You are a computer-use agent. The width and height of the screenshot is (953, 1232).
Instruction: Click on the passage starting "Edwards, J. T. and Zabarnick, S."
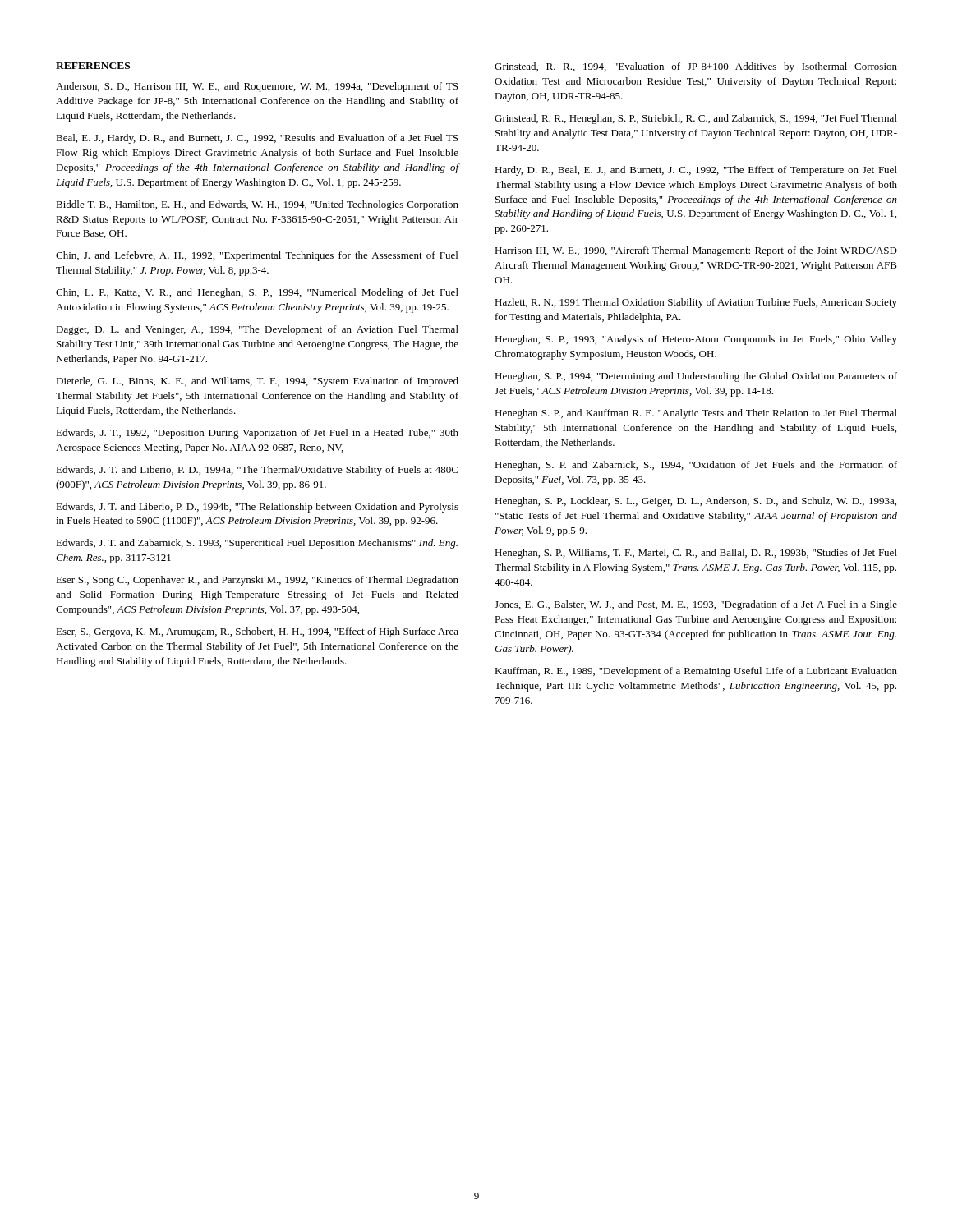(257, 550)
